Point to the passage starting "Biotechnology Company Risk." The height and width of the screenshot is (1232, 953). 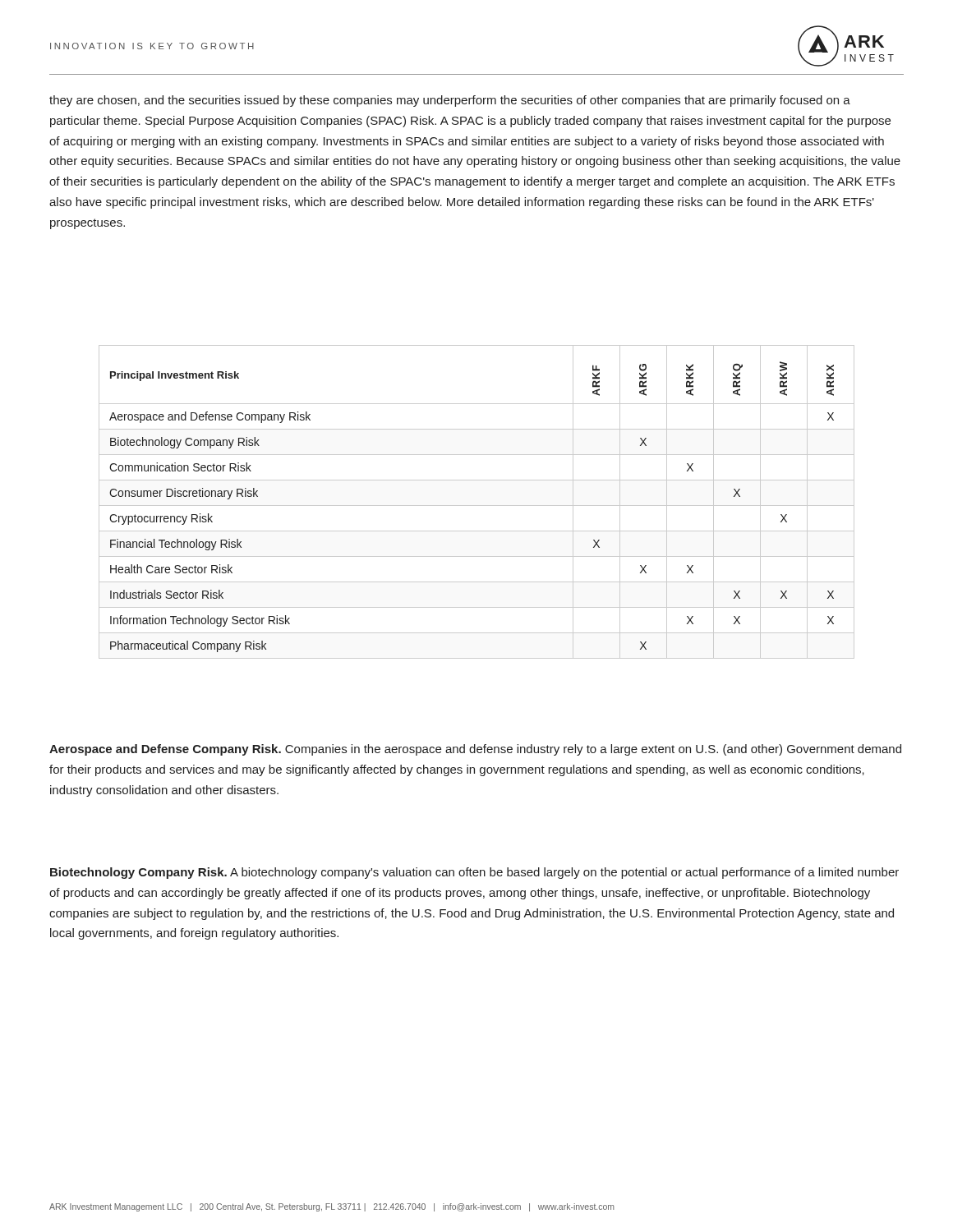(474, 902)
